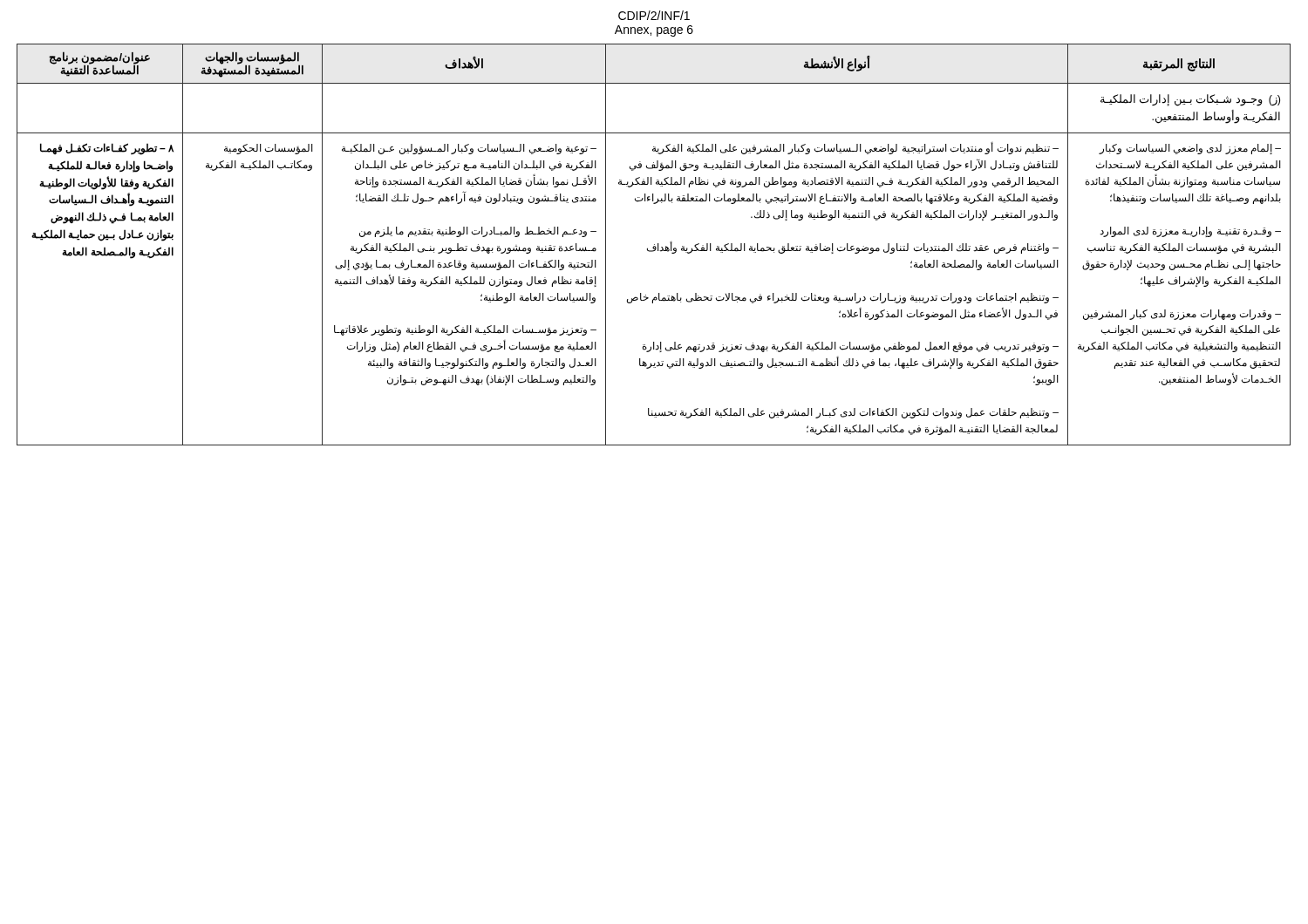Select the table that reads "– توعية واضـعي الـسياسات وكبار"

[654, 245]
